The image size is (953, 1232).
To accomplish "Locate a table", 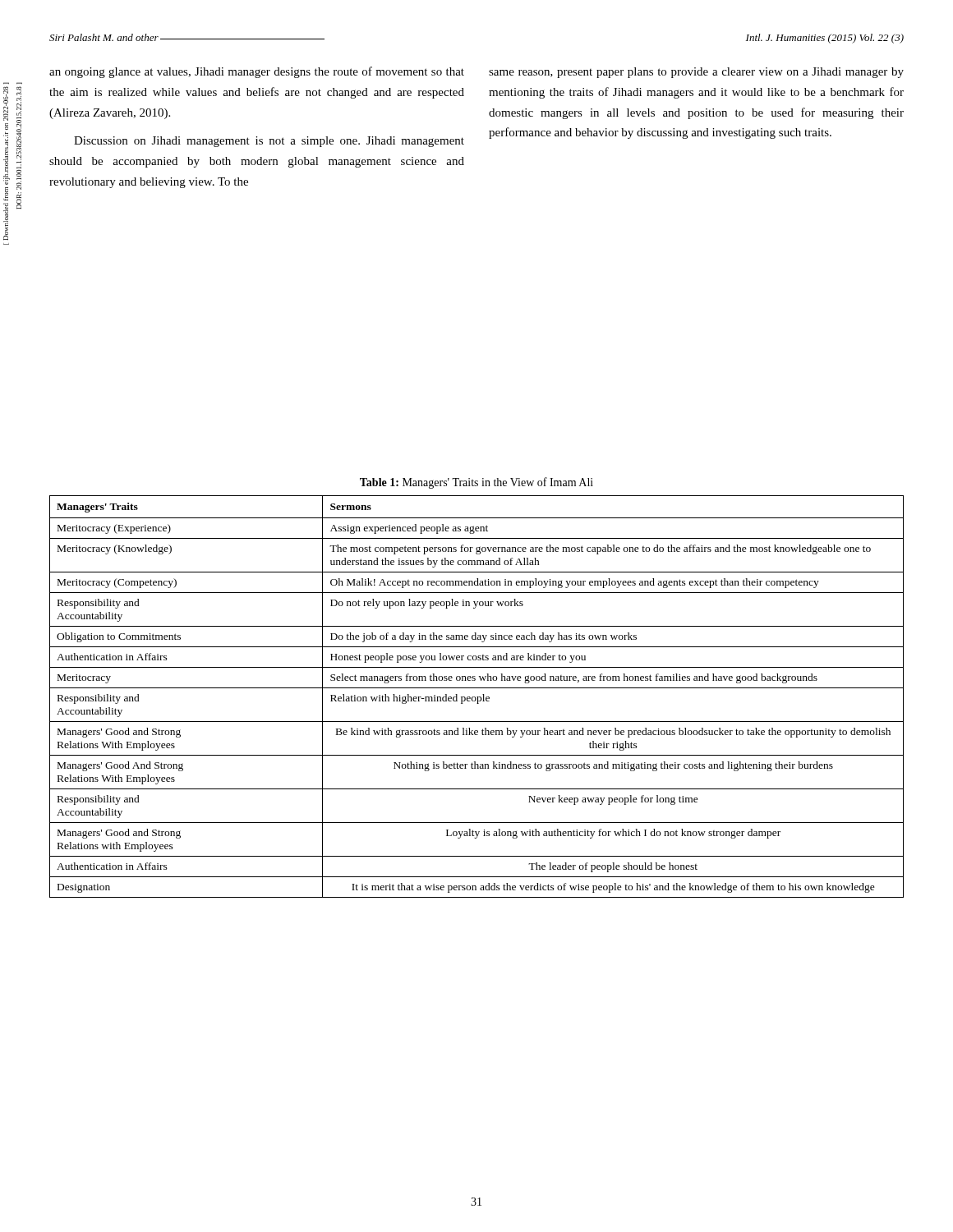I will pyautogui.click(x=476, y=697).
